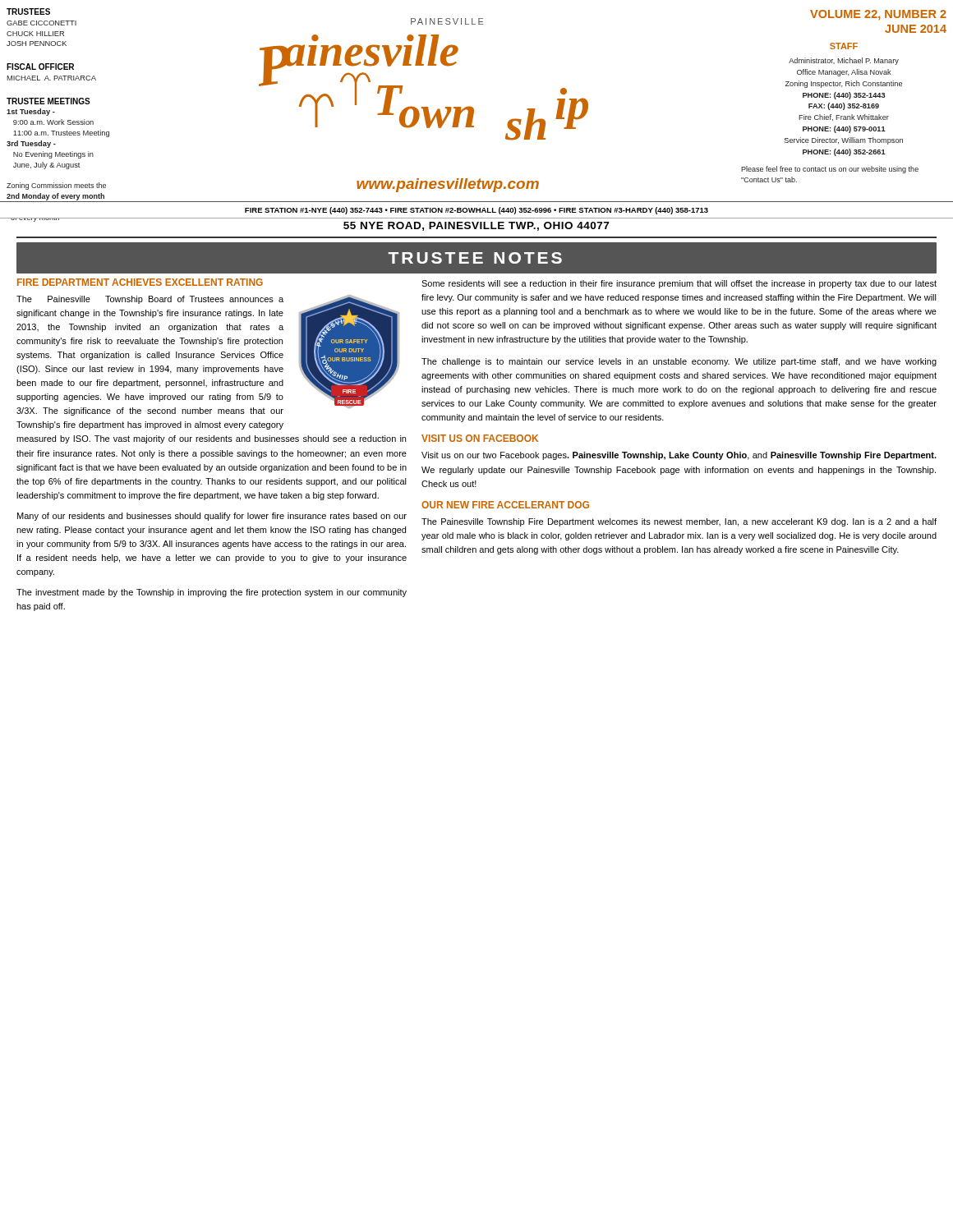Where is the passage that starts "The Painesville Township Fire Department welcomes its"?
Image resolution: width=953 pixels, height=1232 pixels.
[x=679, y=535]
